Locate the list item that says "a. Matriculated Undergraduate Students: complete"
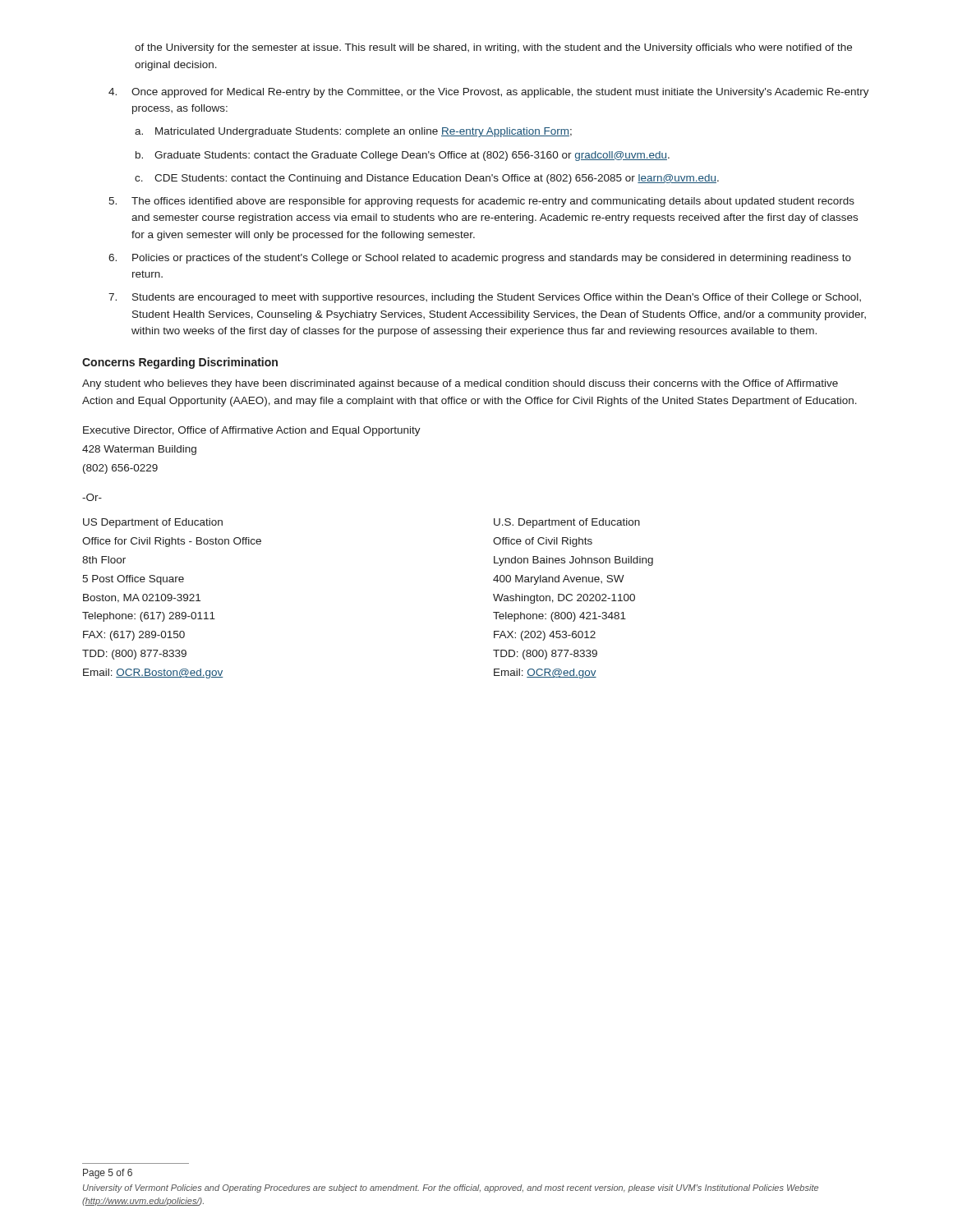Screen dimensions: 1232x953 pos(503,132)
